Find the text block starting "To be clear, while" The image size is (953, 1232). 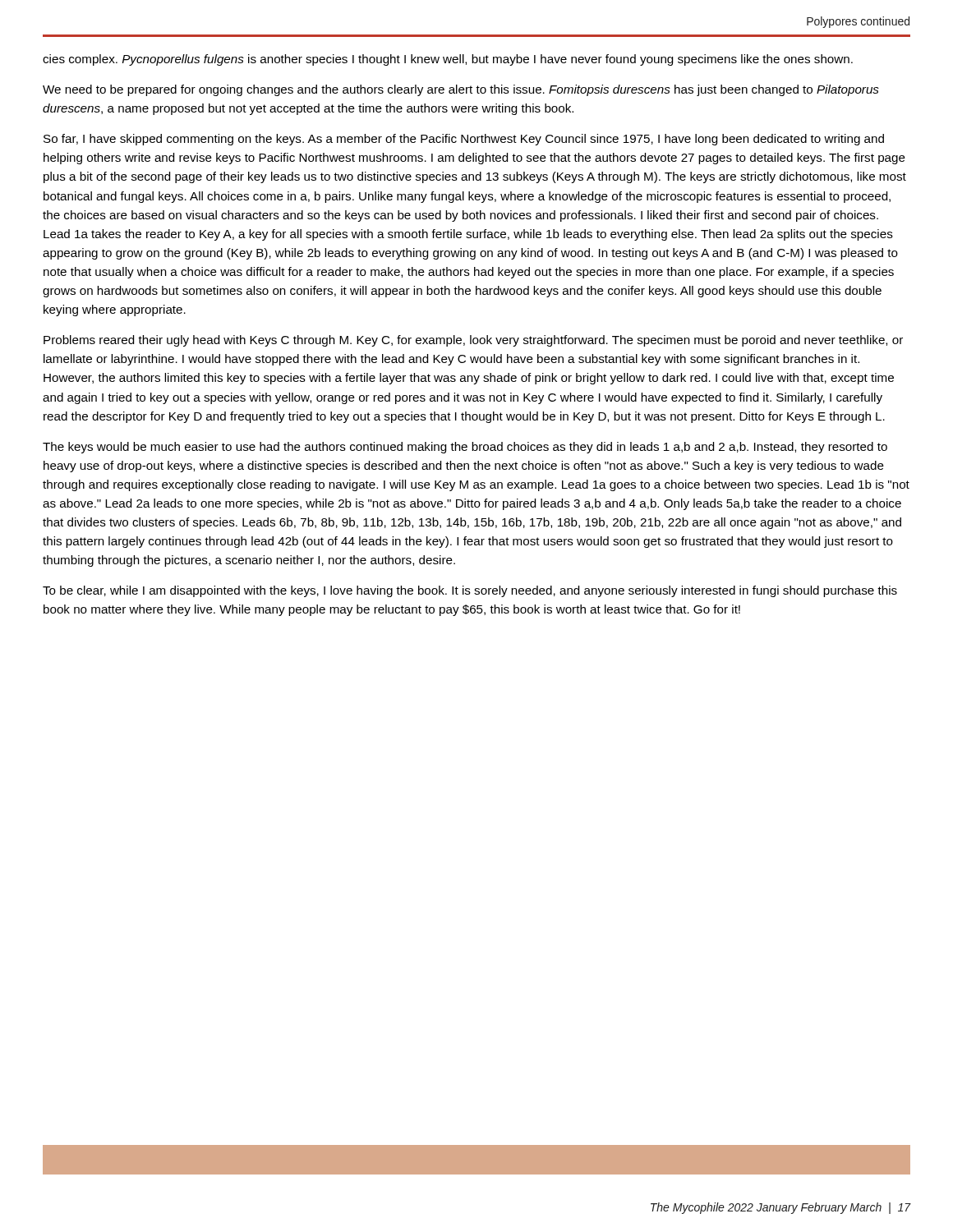[x=470, y=600]
